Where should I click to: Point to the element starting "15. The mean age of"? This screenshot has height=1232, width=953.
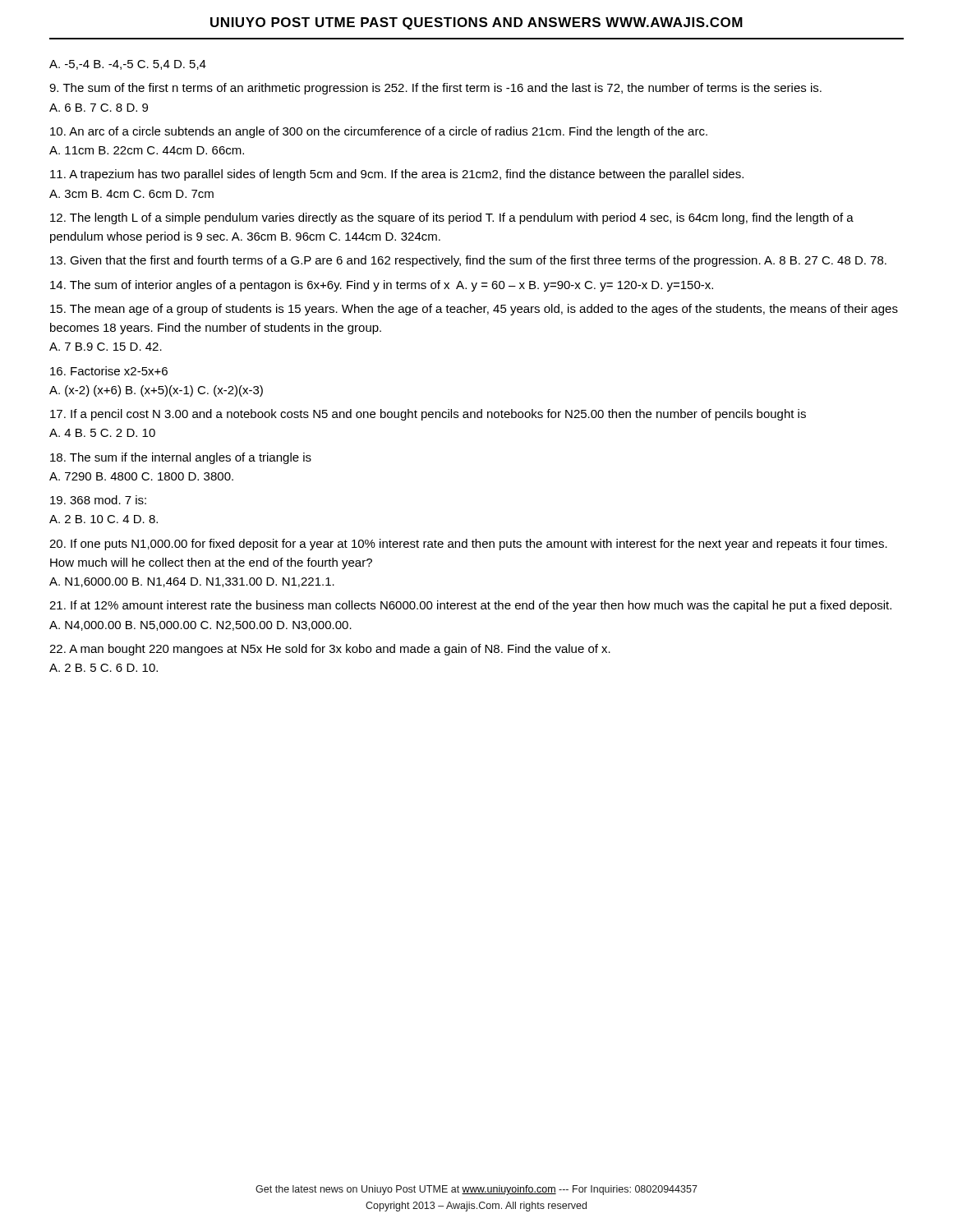(x=474, y=310)
